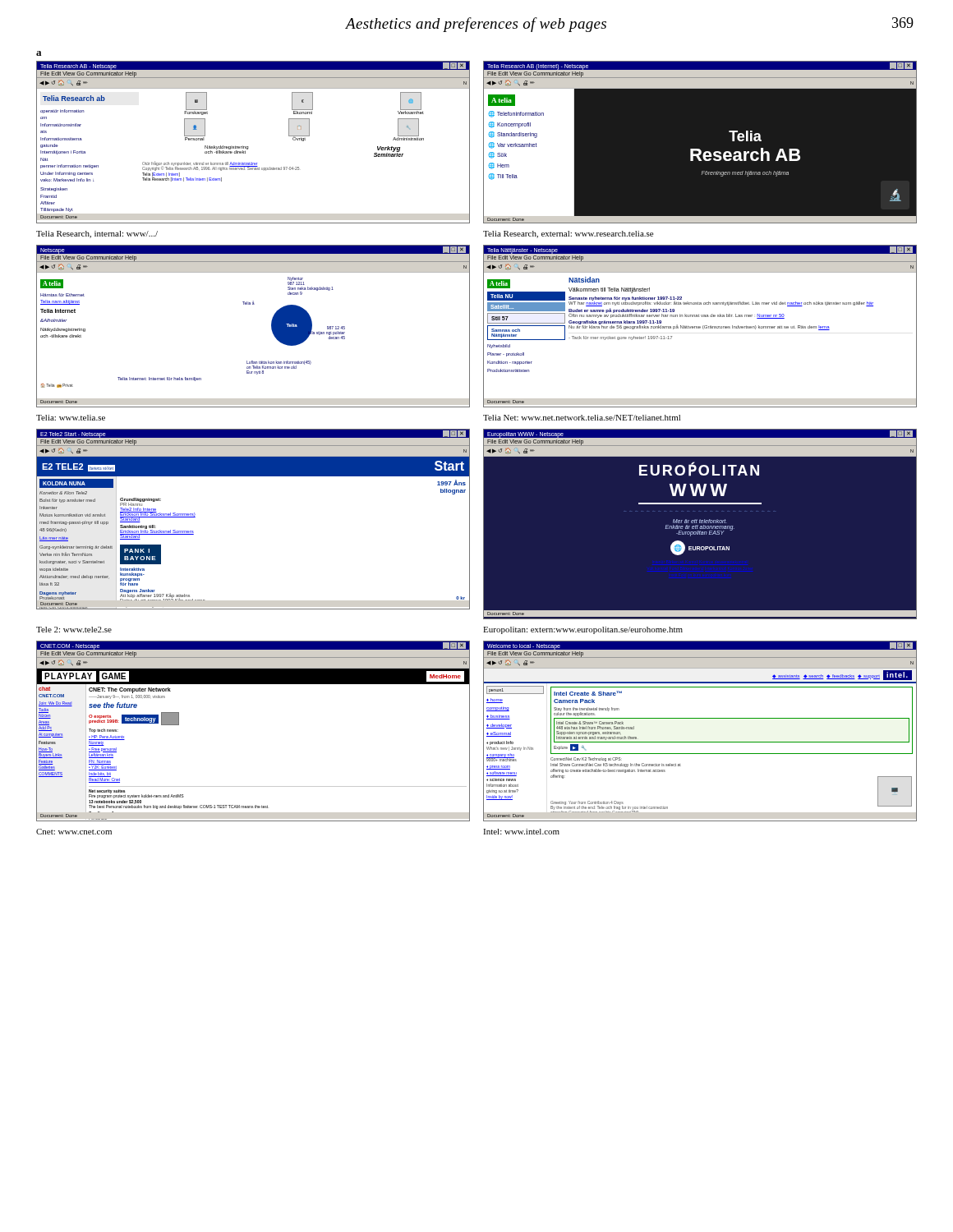Select the passage starting "Intel: www.intel.com"

point(521,831)
